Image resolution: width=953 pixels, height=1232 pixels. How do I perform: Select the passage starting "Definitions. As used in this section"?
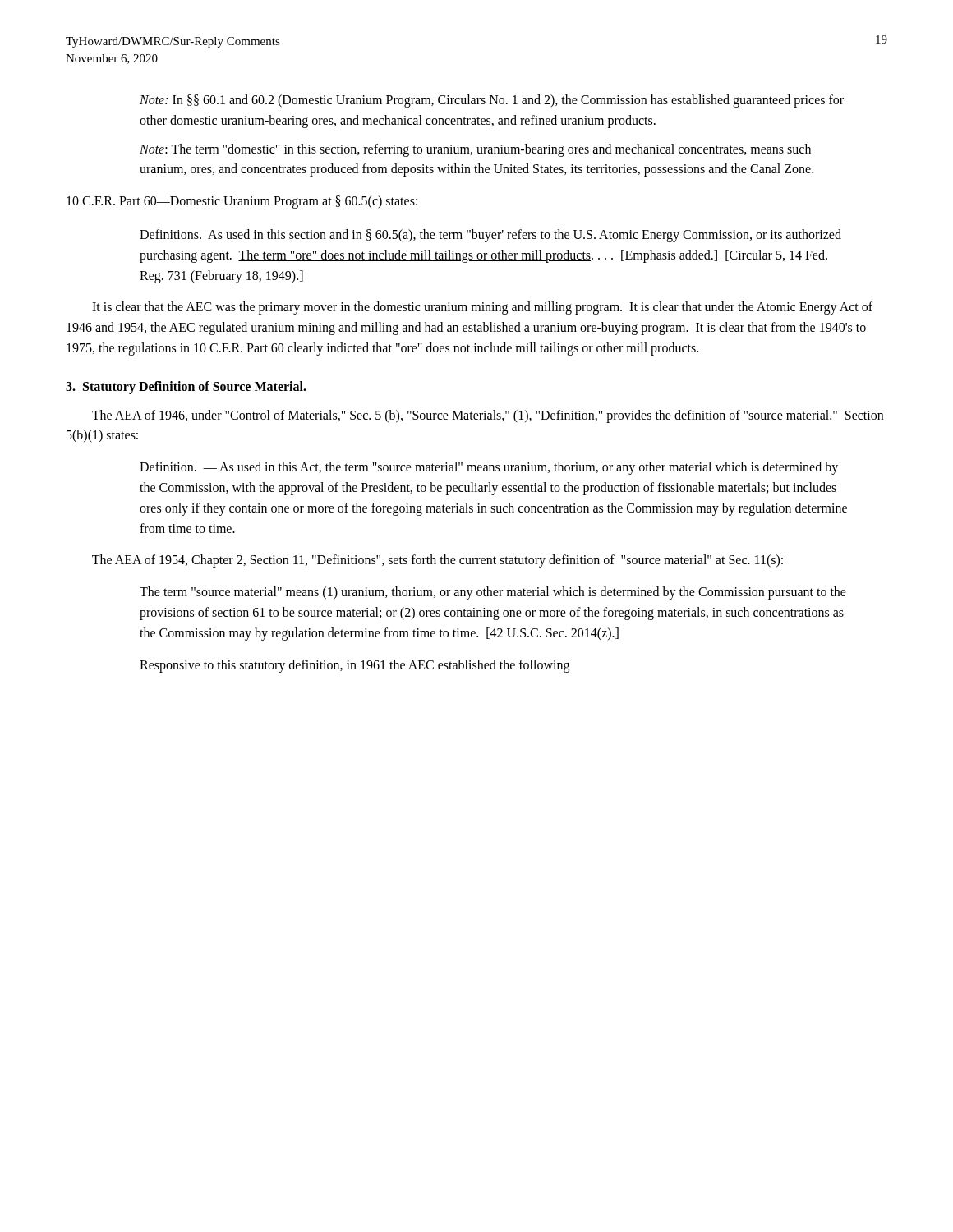497,256
